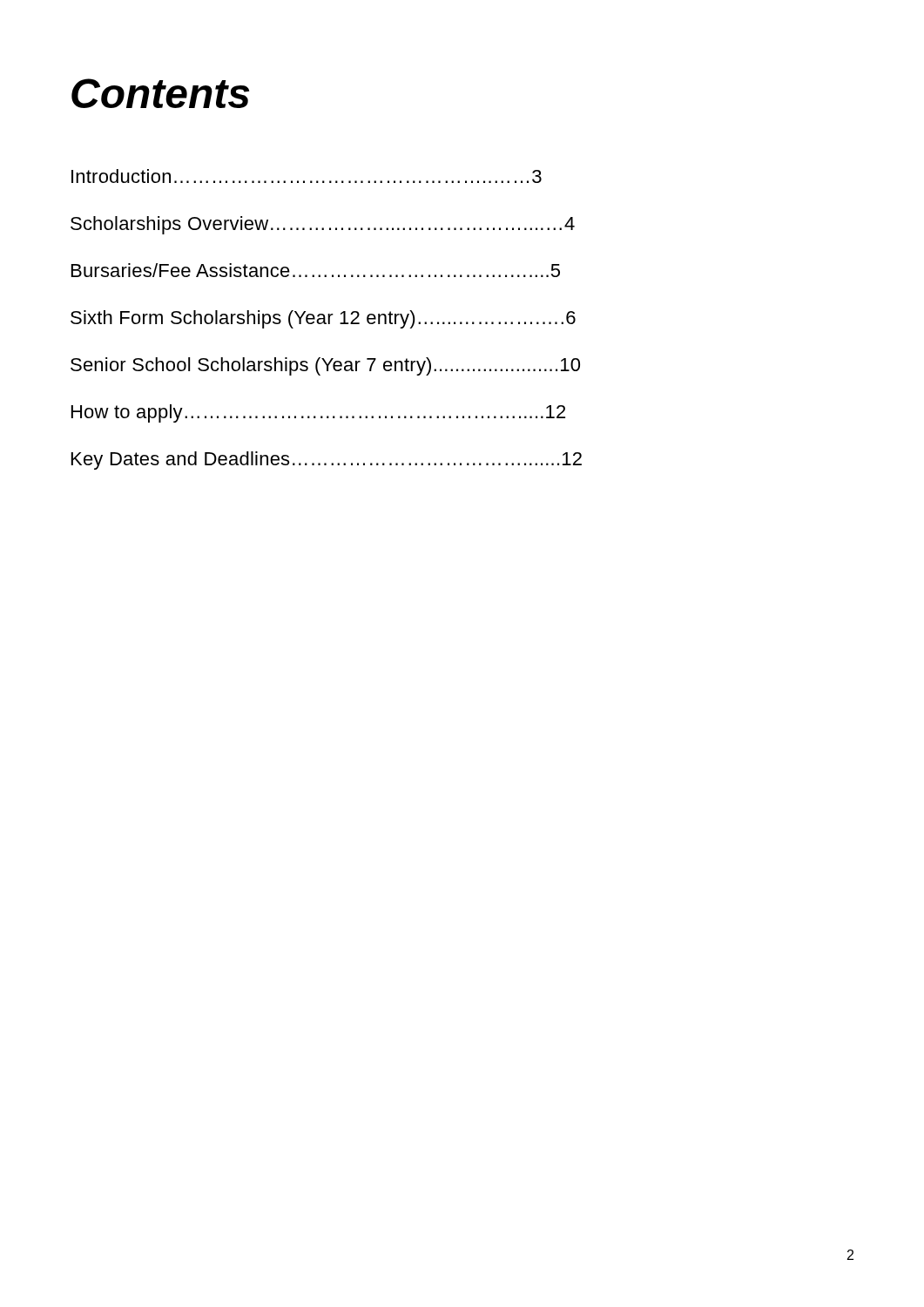The height and width of the screenshot is (1307, 924).
Task: Locate the text "How to apply………………………………………….…"
Action: 318,412
